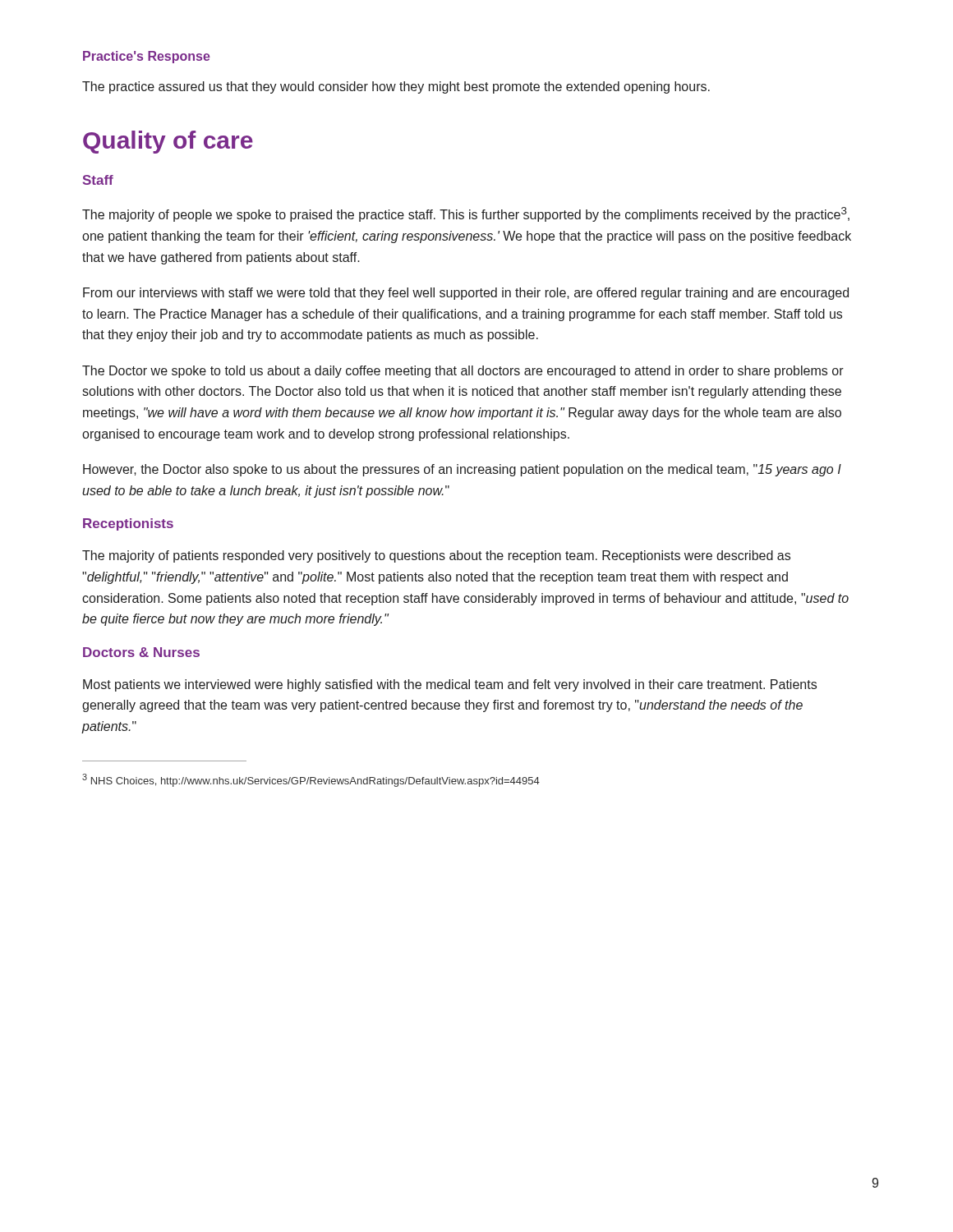Where is the passage that starts "The majority of people we spoke to"?
The height and width of the screenshot is (1232, 953).
[x=468, y=235]
